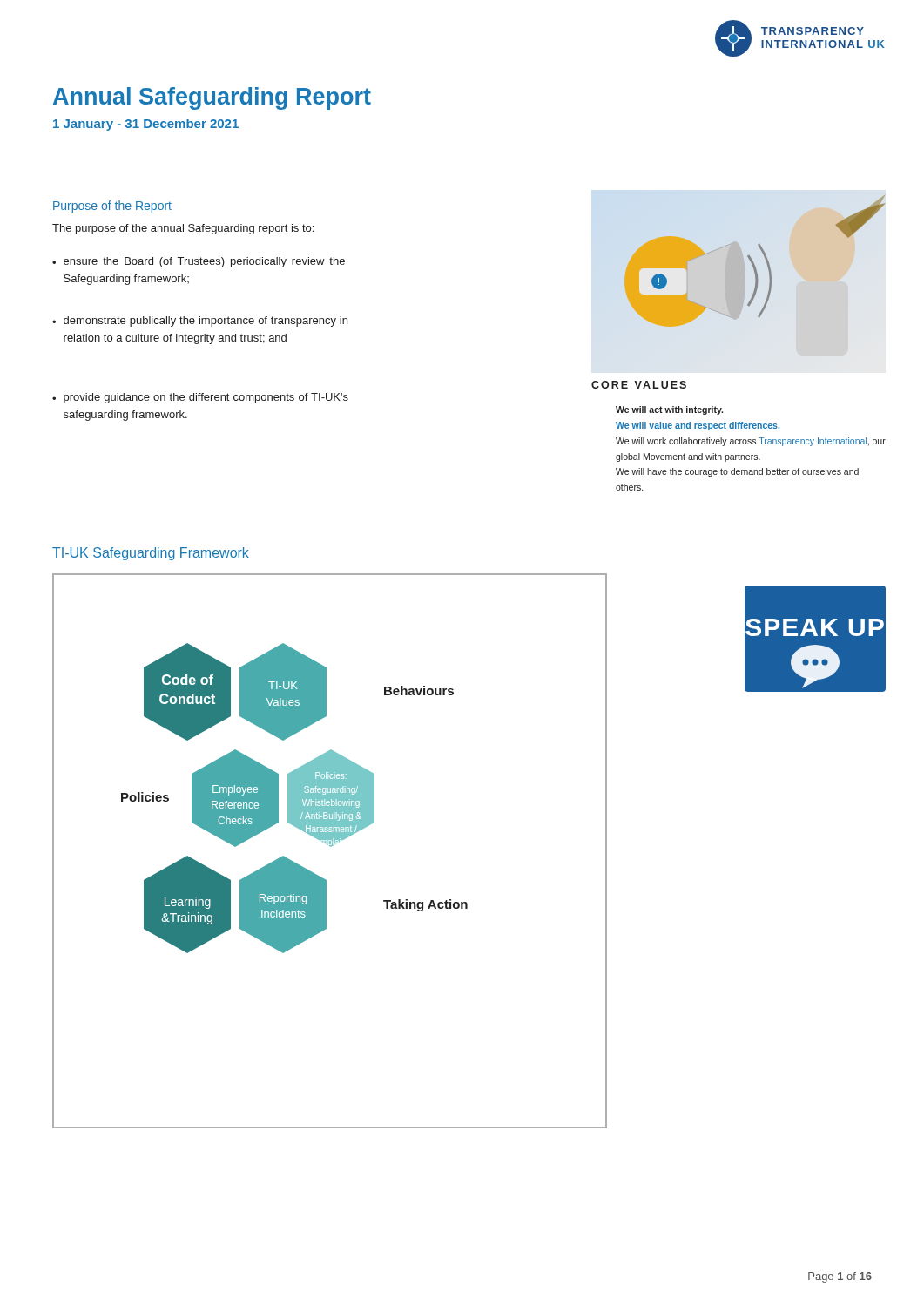Find the block on this page that starts "We will act with integrity. We will"
Viewport: 924px width, 1307px height.
(x=751, y=448)
